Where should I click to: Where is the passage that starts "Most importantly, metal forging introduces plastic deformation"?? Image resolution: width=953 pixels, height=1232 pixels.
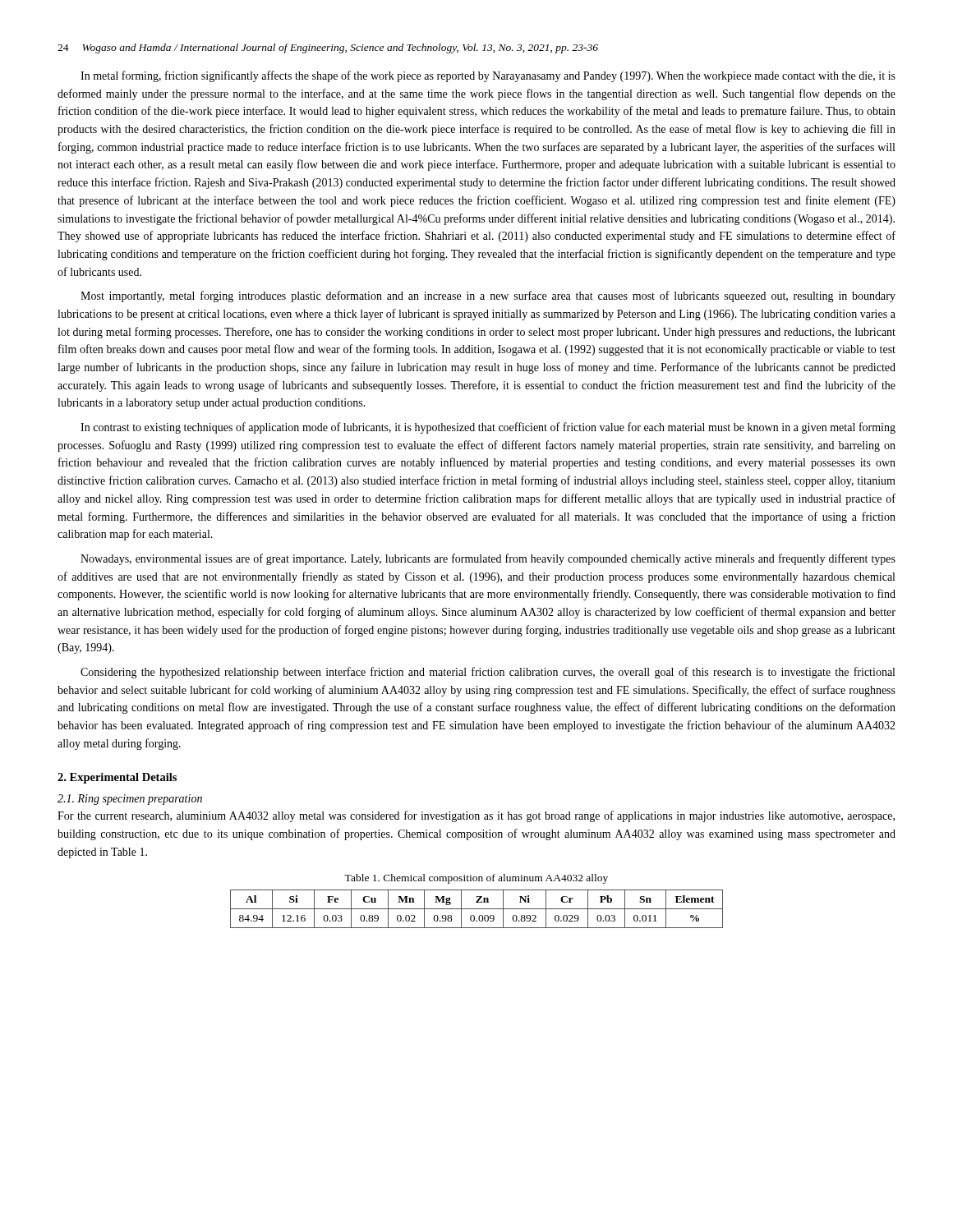(x=476, y=350)
